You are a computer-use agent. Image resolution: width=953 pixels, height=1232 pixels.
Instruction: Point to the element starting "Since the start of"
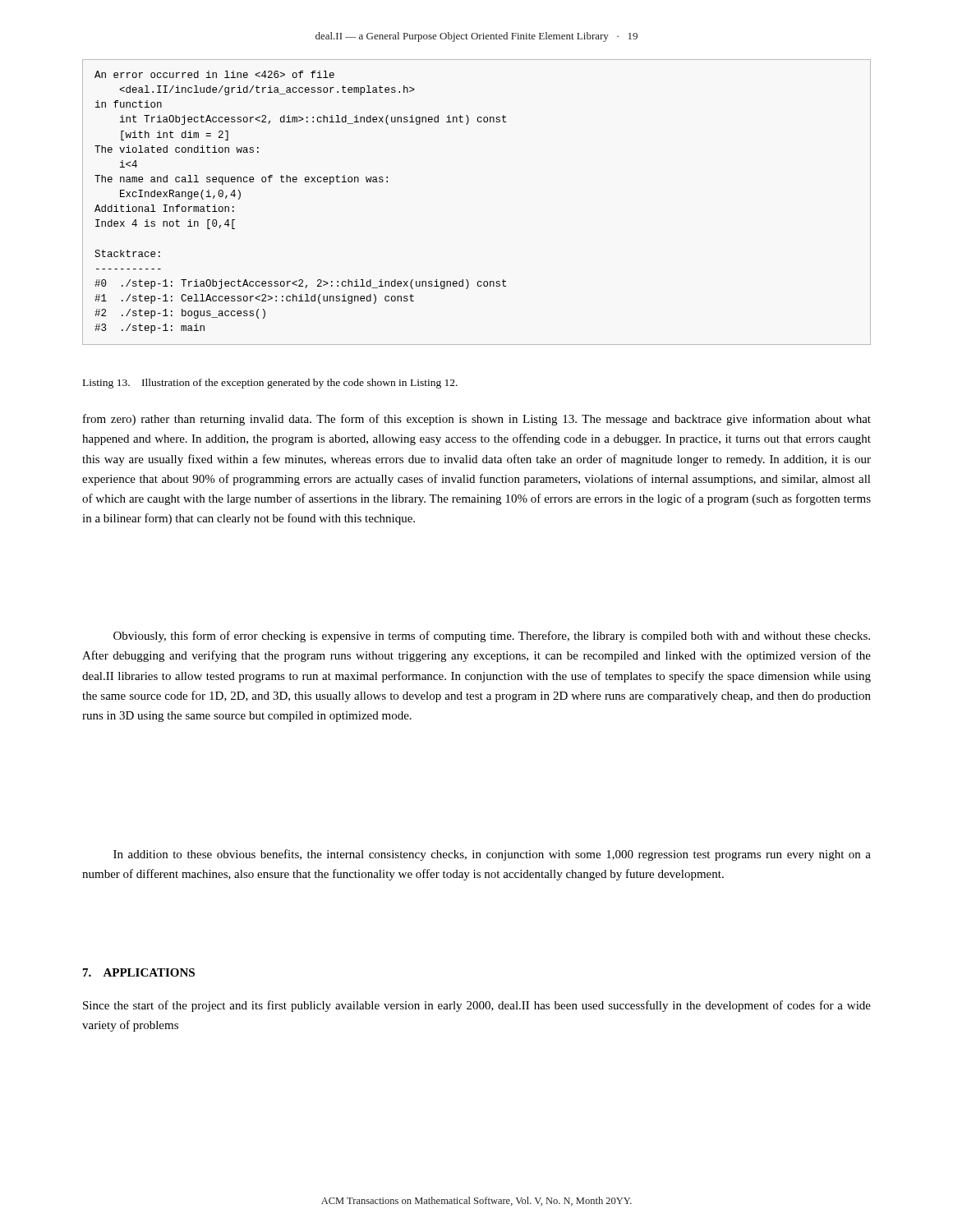tap(476, 1015)
